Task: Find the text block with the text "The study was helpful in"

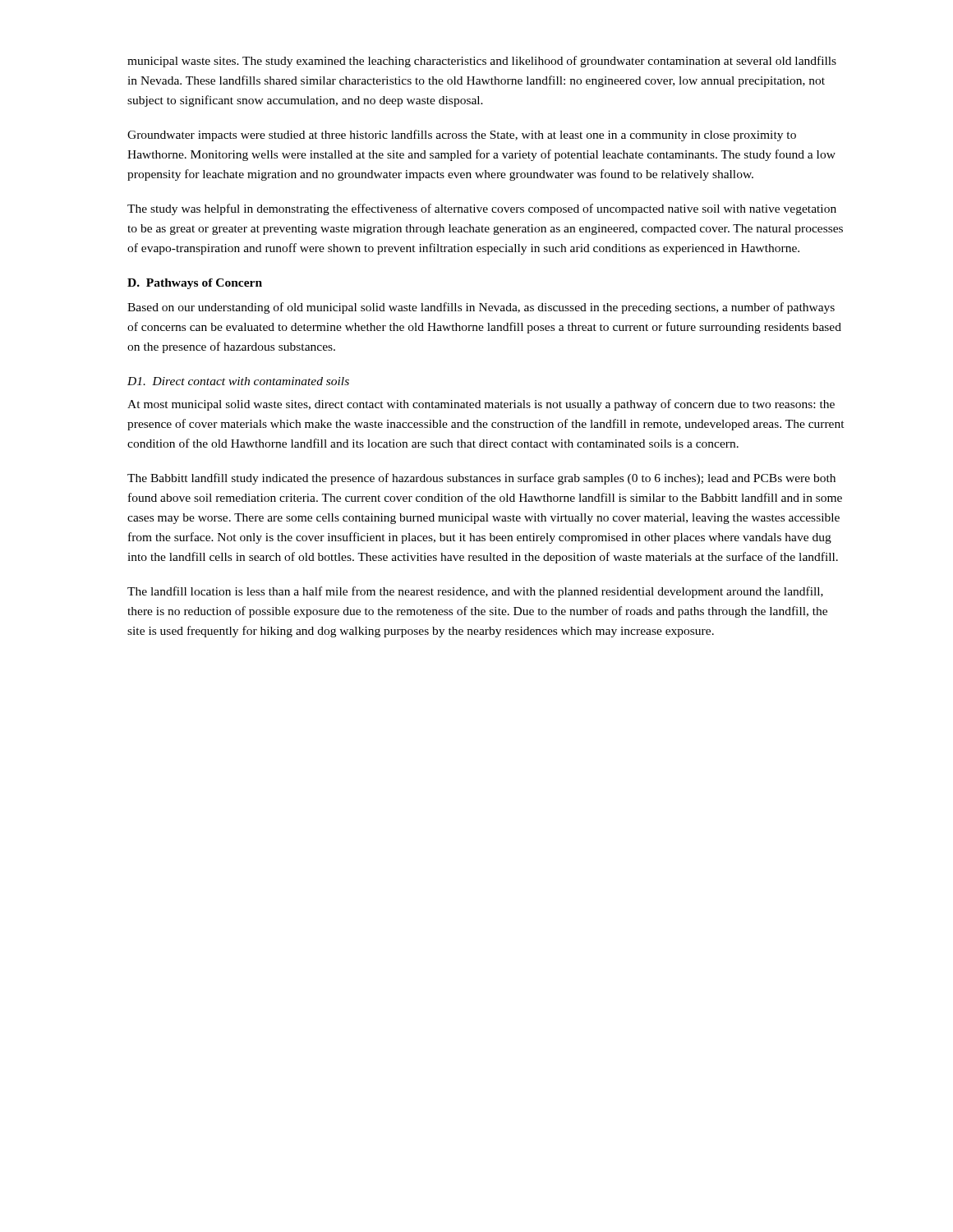Action: (x=485, y=228)
